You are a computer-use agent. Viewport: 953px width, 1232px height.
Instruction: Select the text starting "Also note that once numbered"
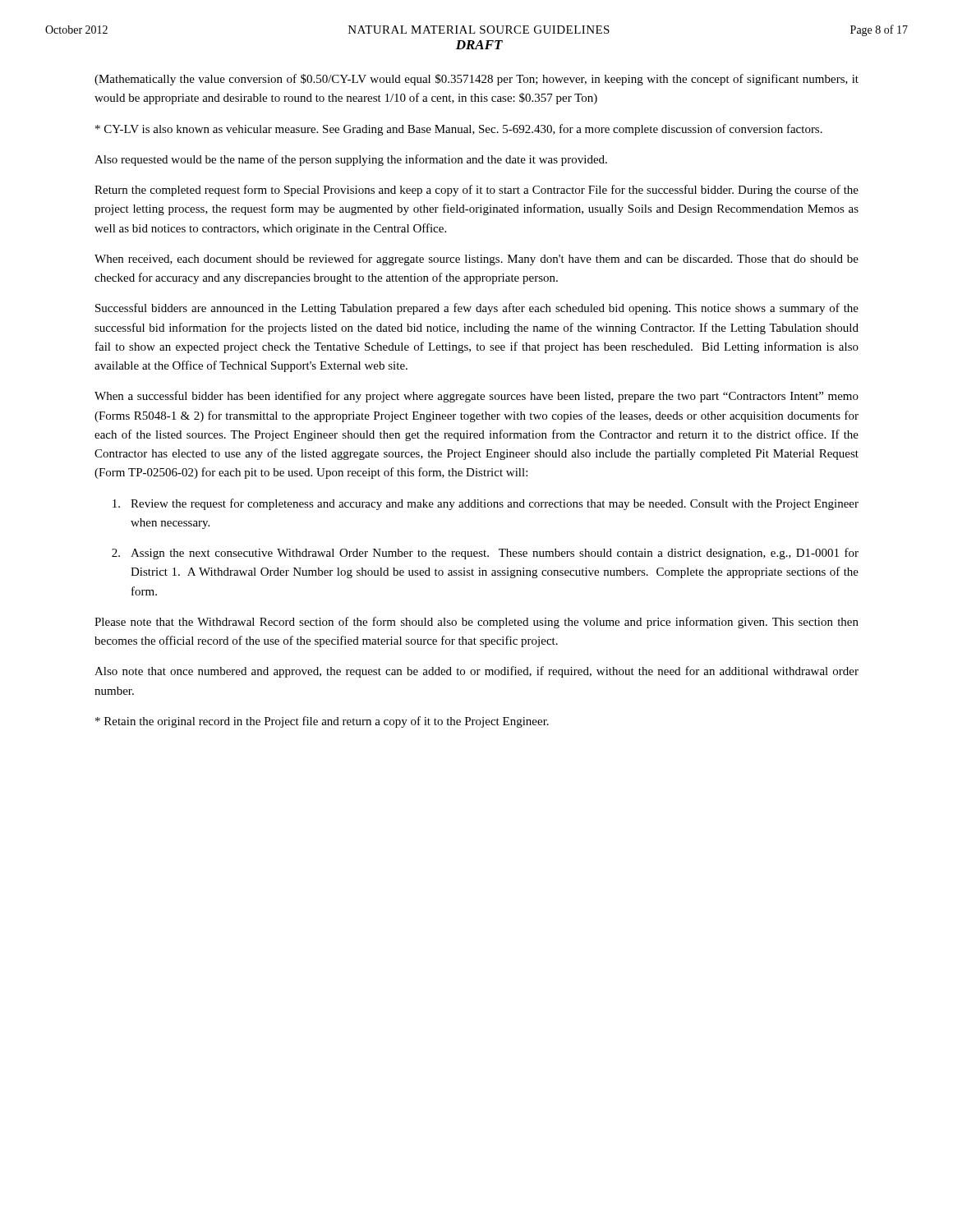476,681
